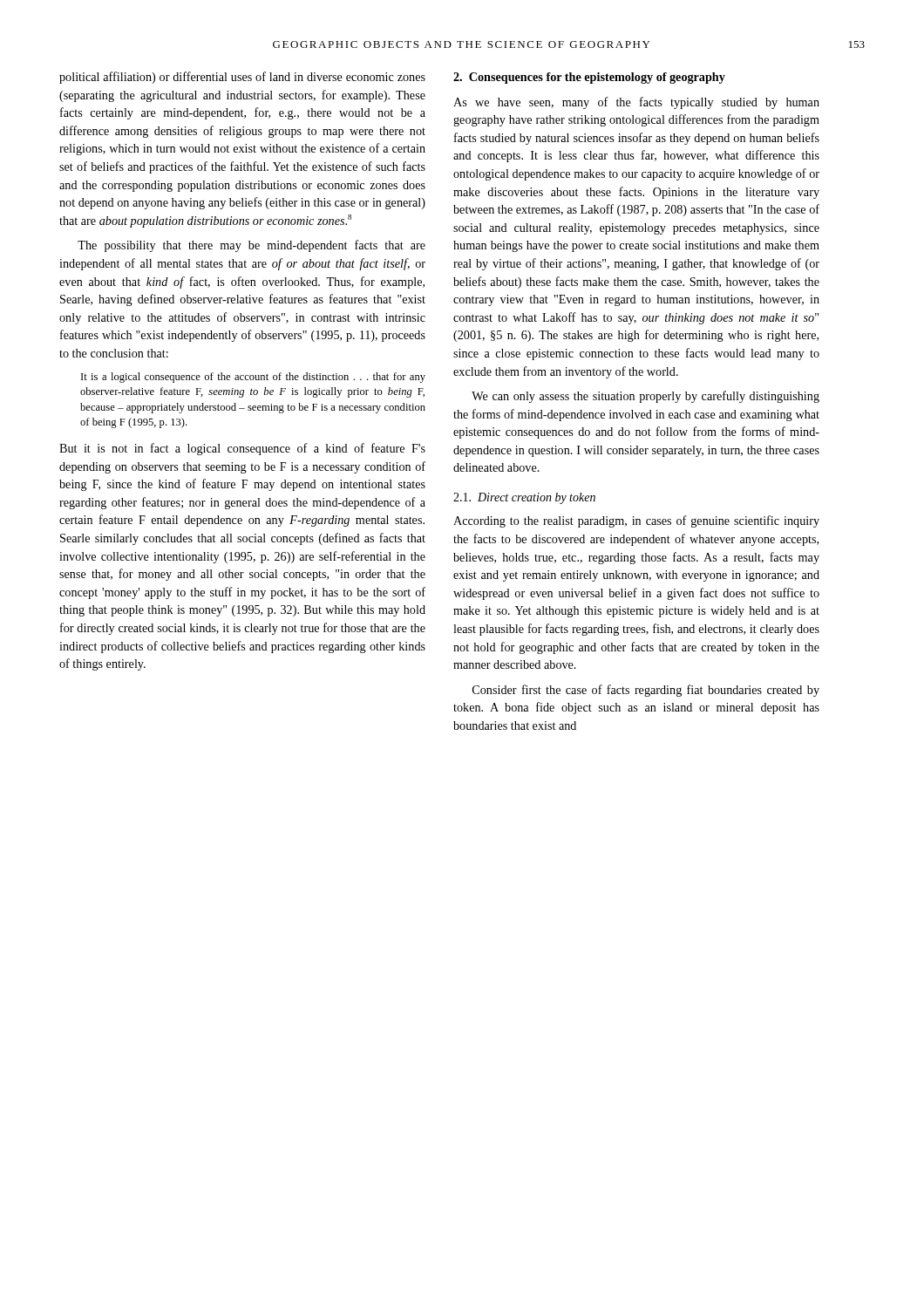Click on the text block that says "It is a logical consequence of the"

[253, 399]
